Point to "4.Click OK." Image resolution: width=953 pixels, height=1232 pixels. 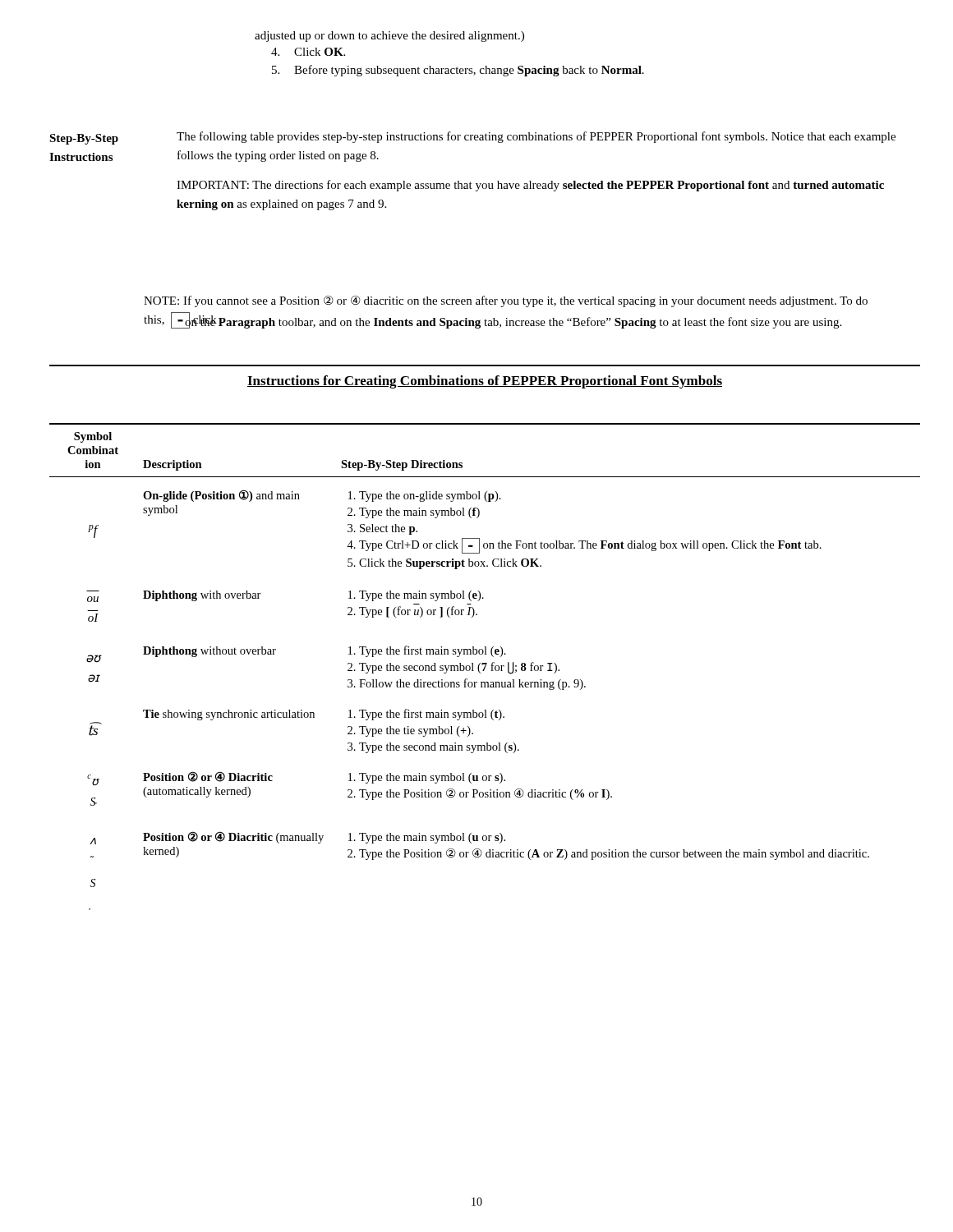point(309,52)
